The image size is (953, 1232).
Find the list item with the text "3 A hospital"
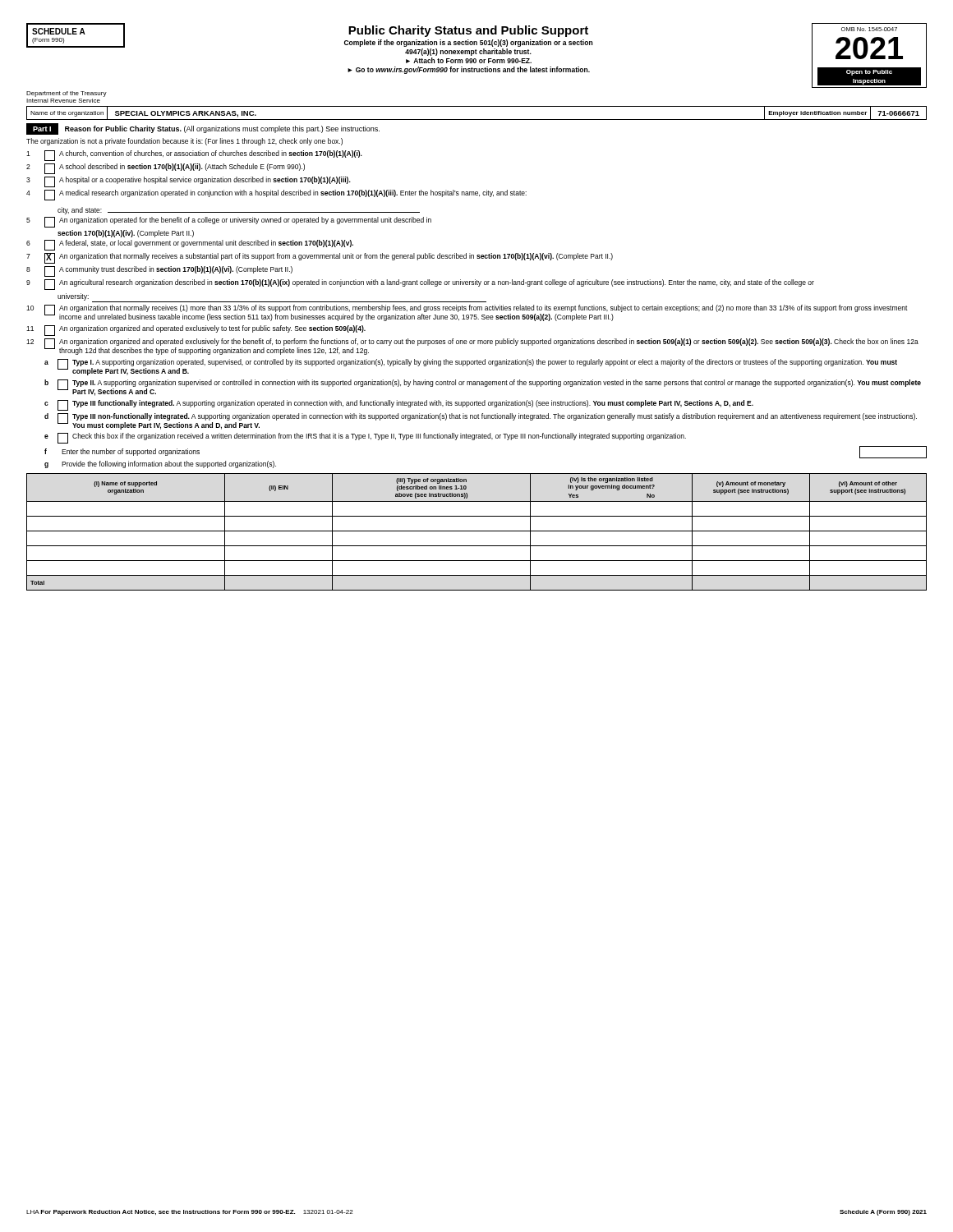pyautogui.click(x=476, y=181)
